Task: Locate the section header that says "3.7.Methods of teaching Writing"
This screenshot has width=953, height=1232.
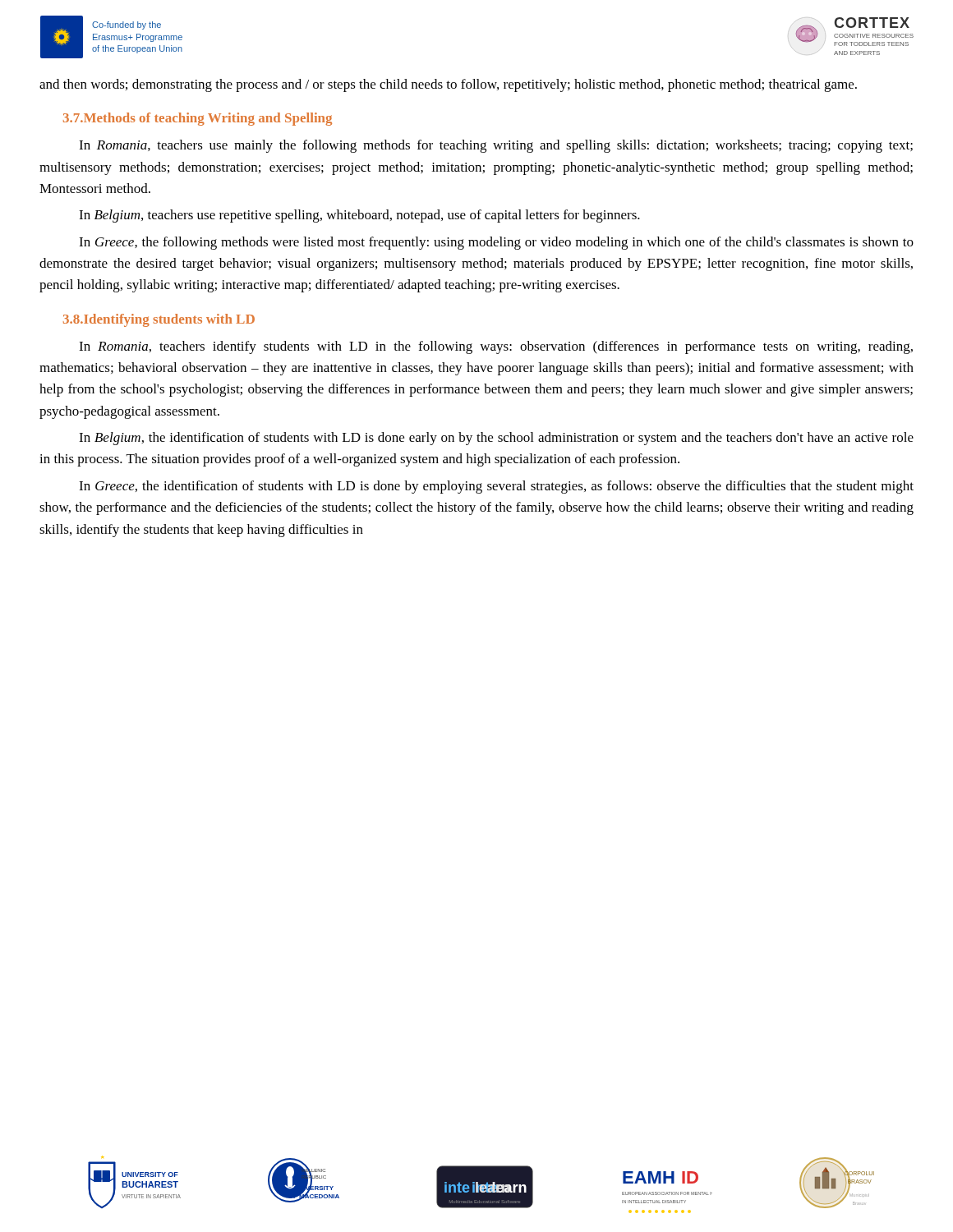Action: coord(197,118)
